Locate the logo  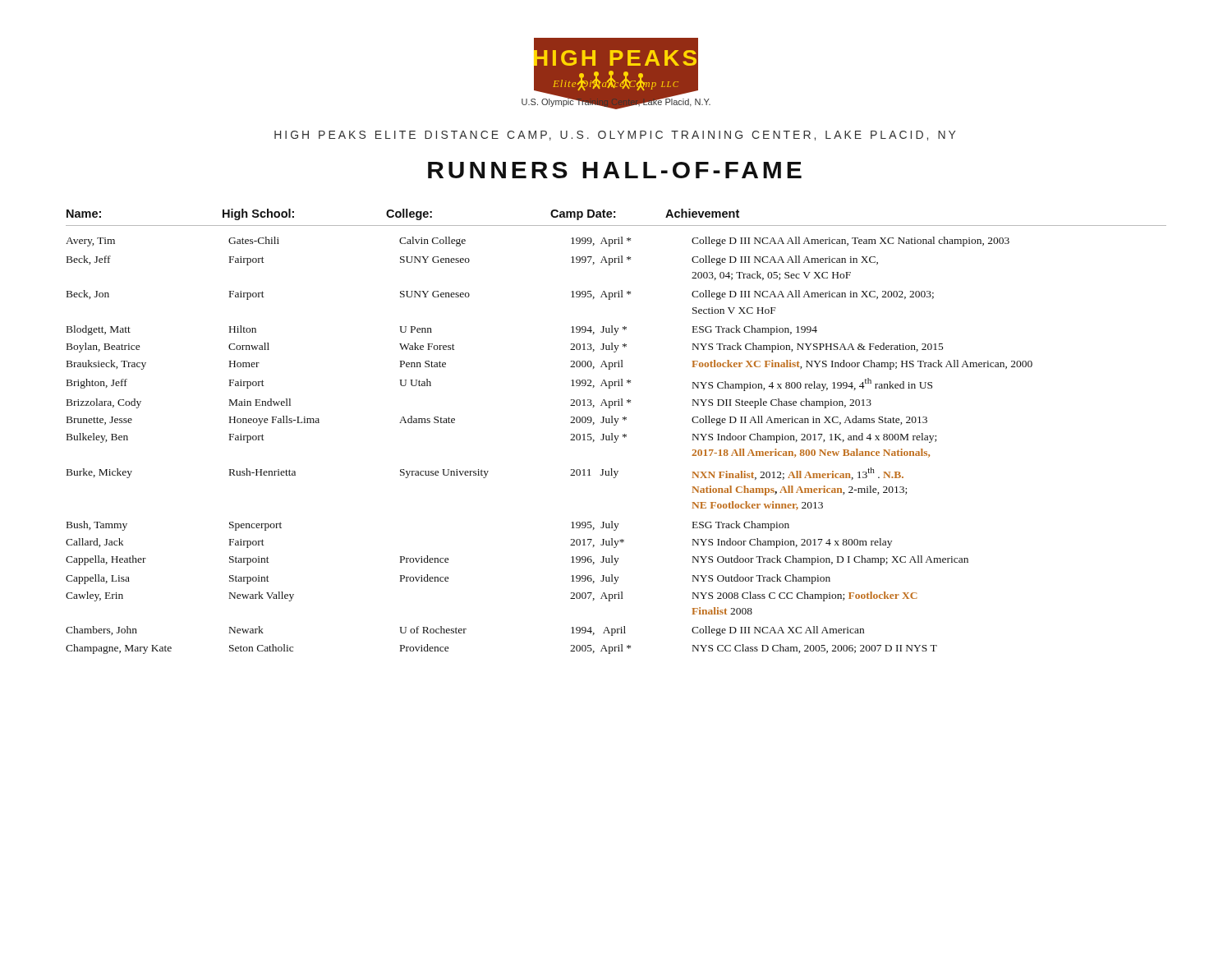(616, 58)
